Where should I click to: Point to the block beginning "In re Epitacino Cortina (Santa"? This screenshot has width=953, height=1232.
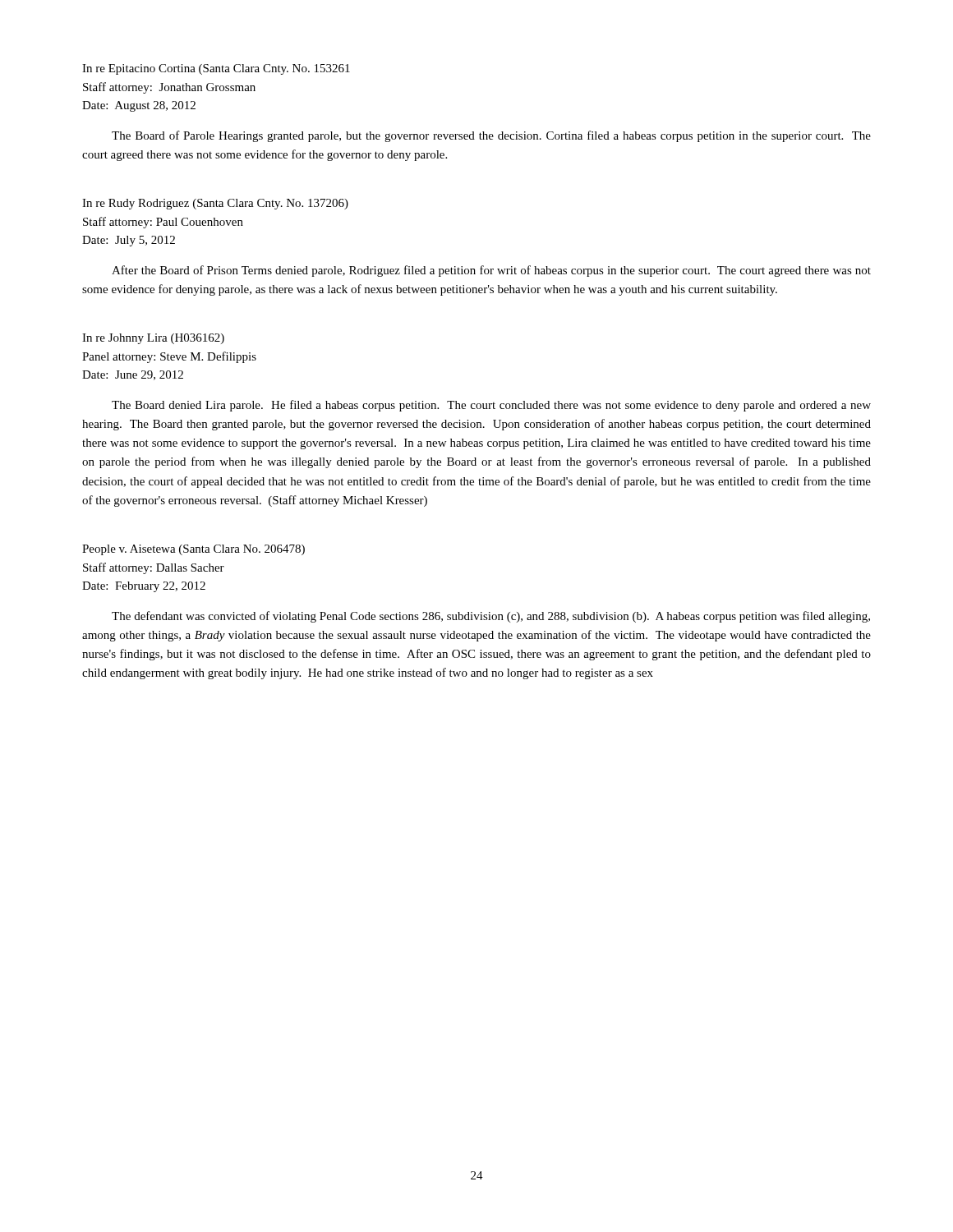216,87
